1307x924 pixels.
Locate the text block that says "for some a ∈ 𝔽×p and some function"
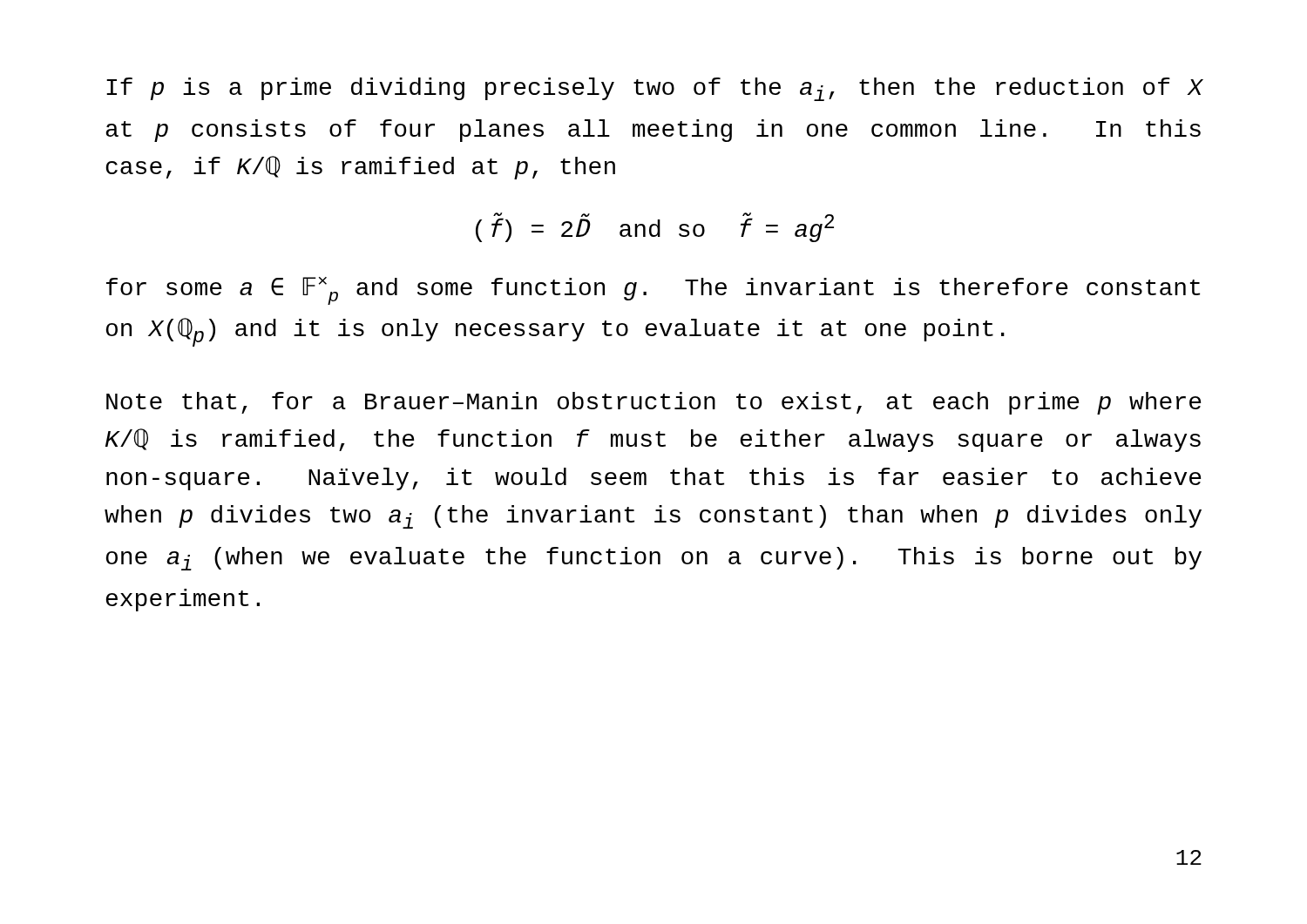(x=654, y=310)
